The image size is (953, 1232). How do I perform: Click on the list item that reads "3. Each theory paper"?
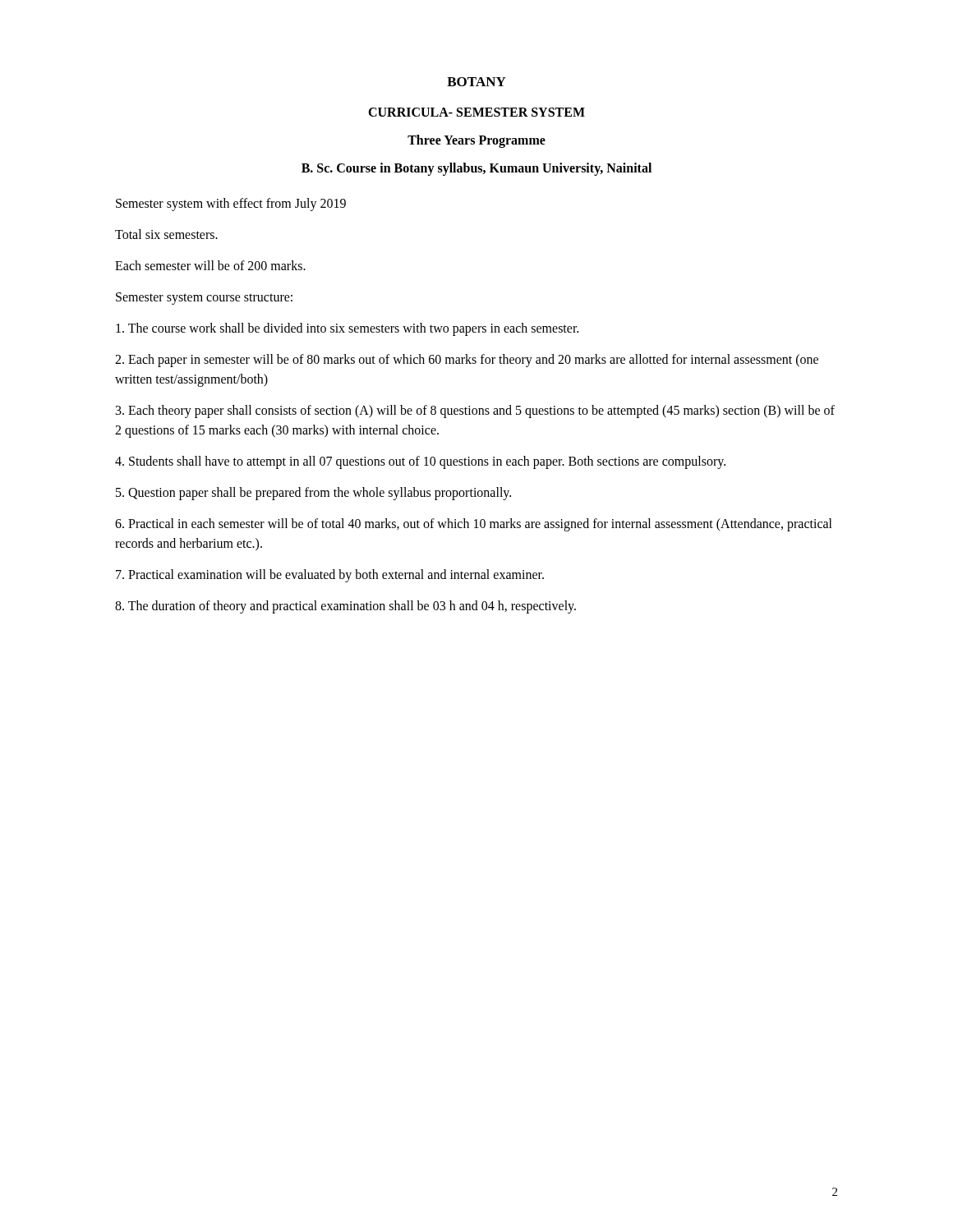click(475, 420)
